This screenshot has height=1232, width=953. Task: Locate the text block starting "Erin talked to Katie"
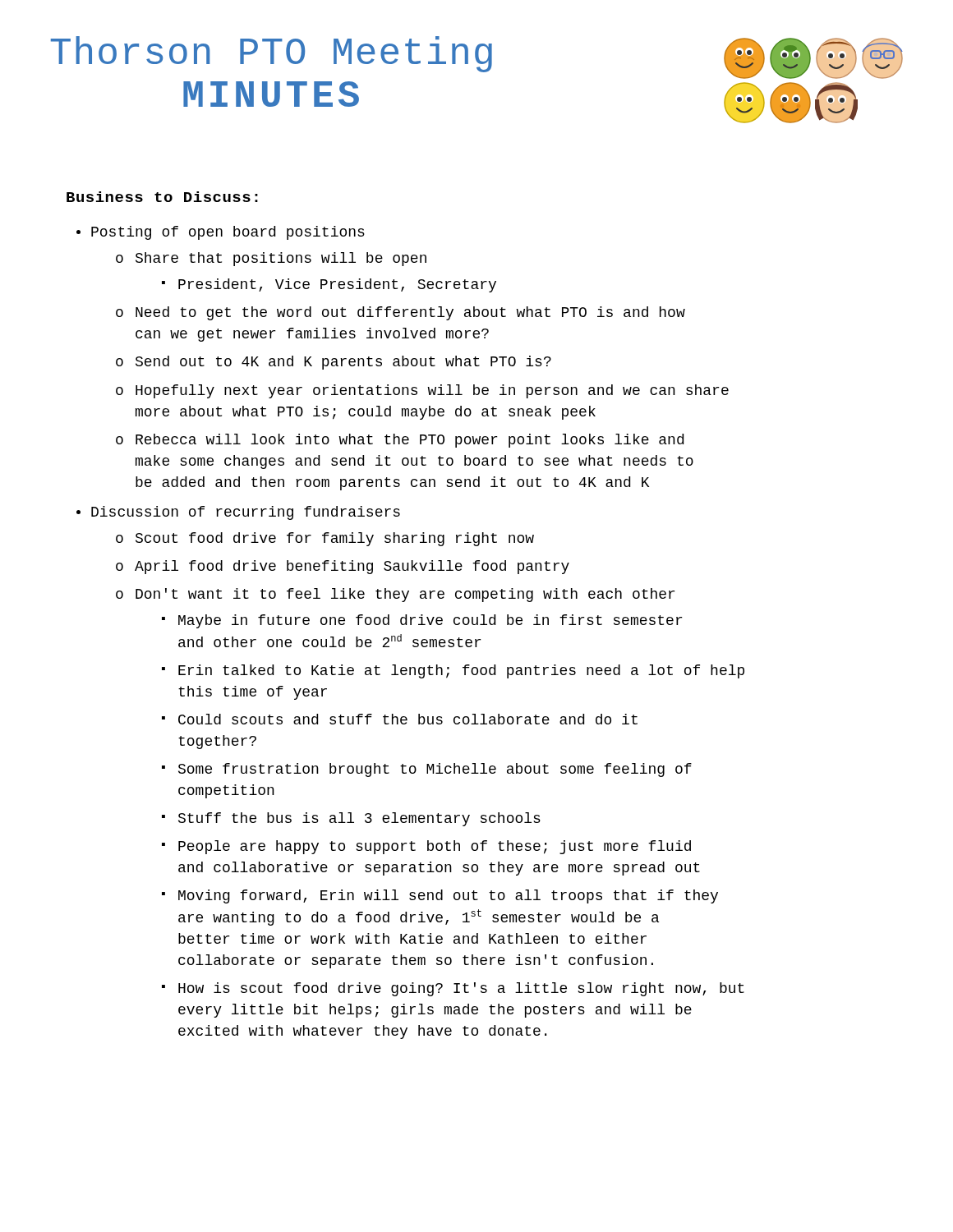461,681
